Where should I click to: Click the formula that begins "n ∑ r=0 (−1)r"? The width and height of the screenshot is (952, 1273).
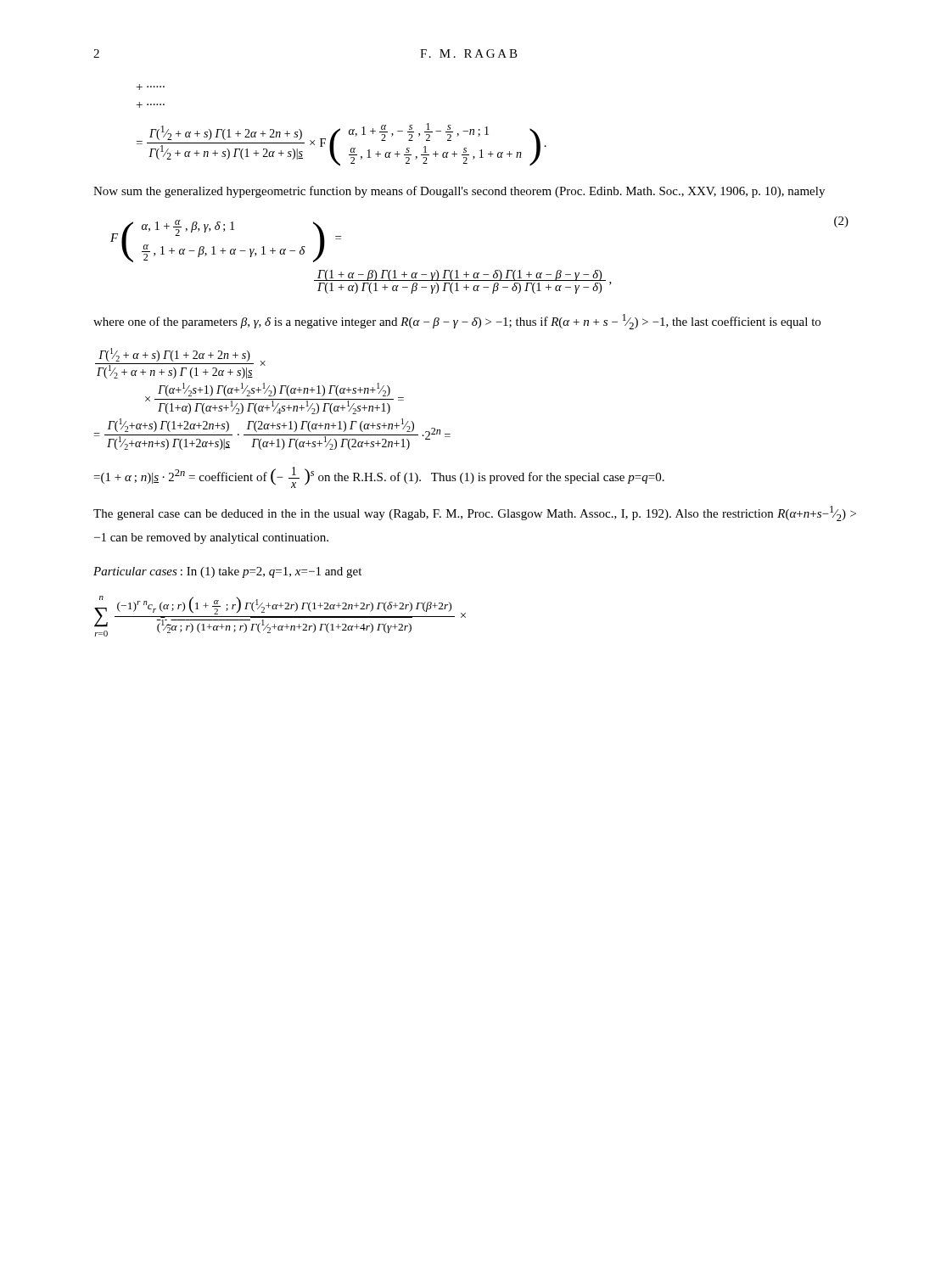pos(475,615)
